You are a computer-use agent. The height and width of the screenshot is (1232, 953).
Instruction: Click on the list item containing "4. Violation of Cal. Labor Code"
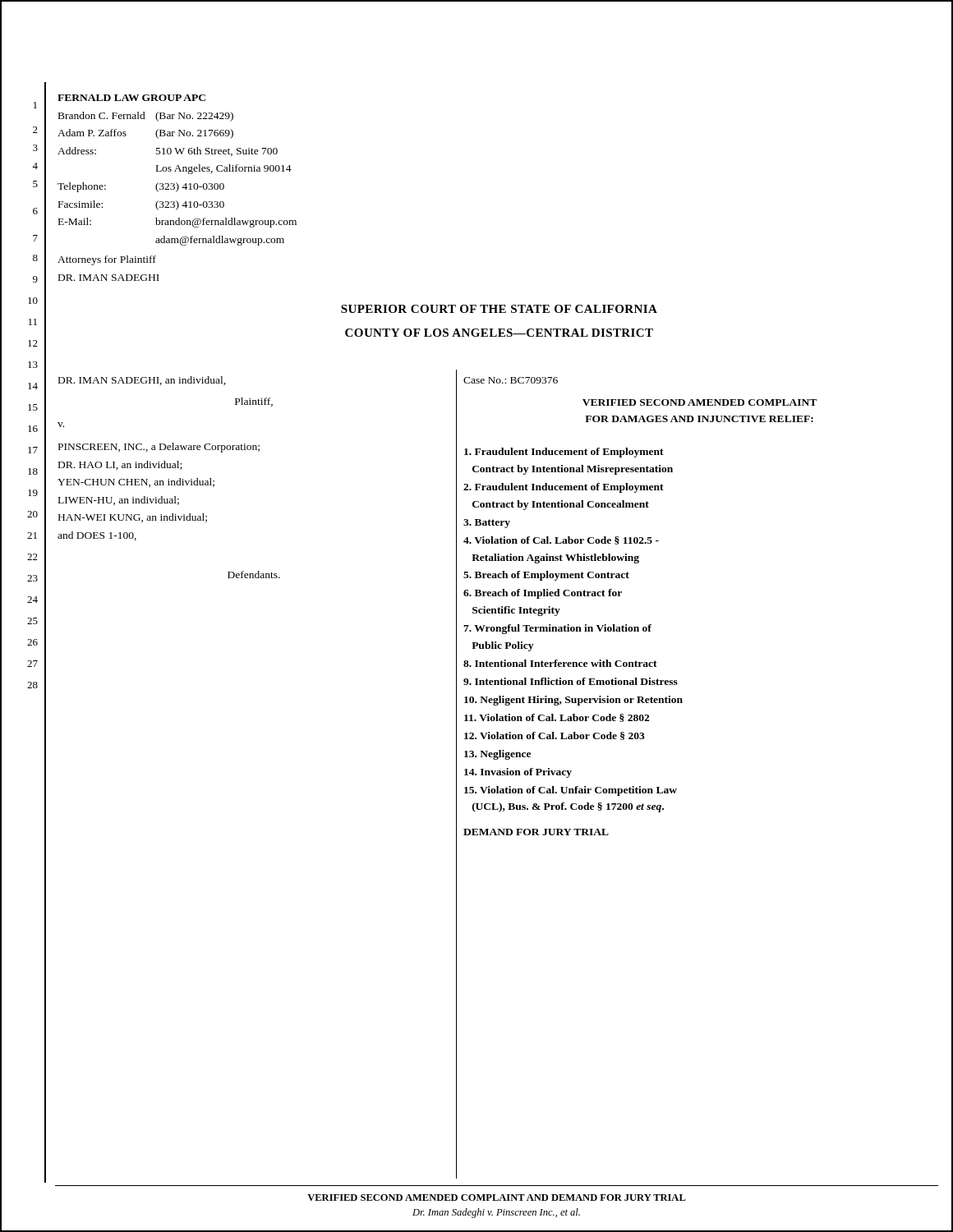[x=561, y=548]
